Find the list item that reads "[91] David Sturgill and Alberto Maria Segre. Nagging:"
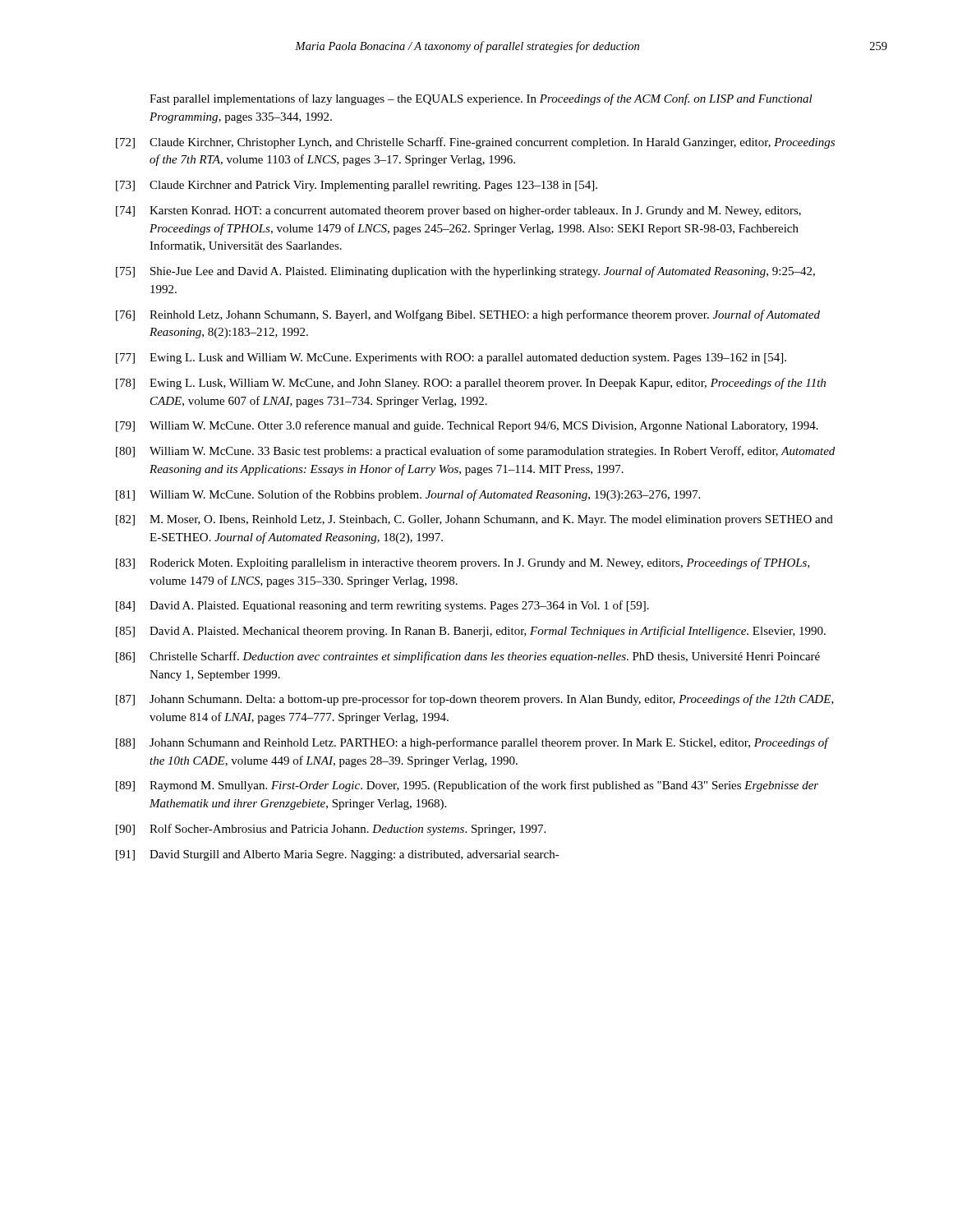Viewport: 953px width, 1232px height. [x=476, y=854]
